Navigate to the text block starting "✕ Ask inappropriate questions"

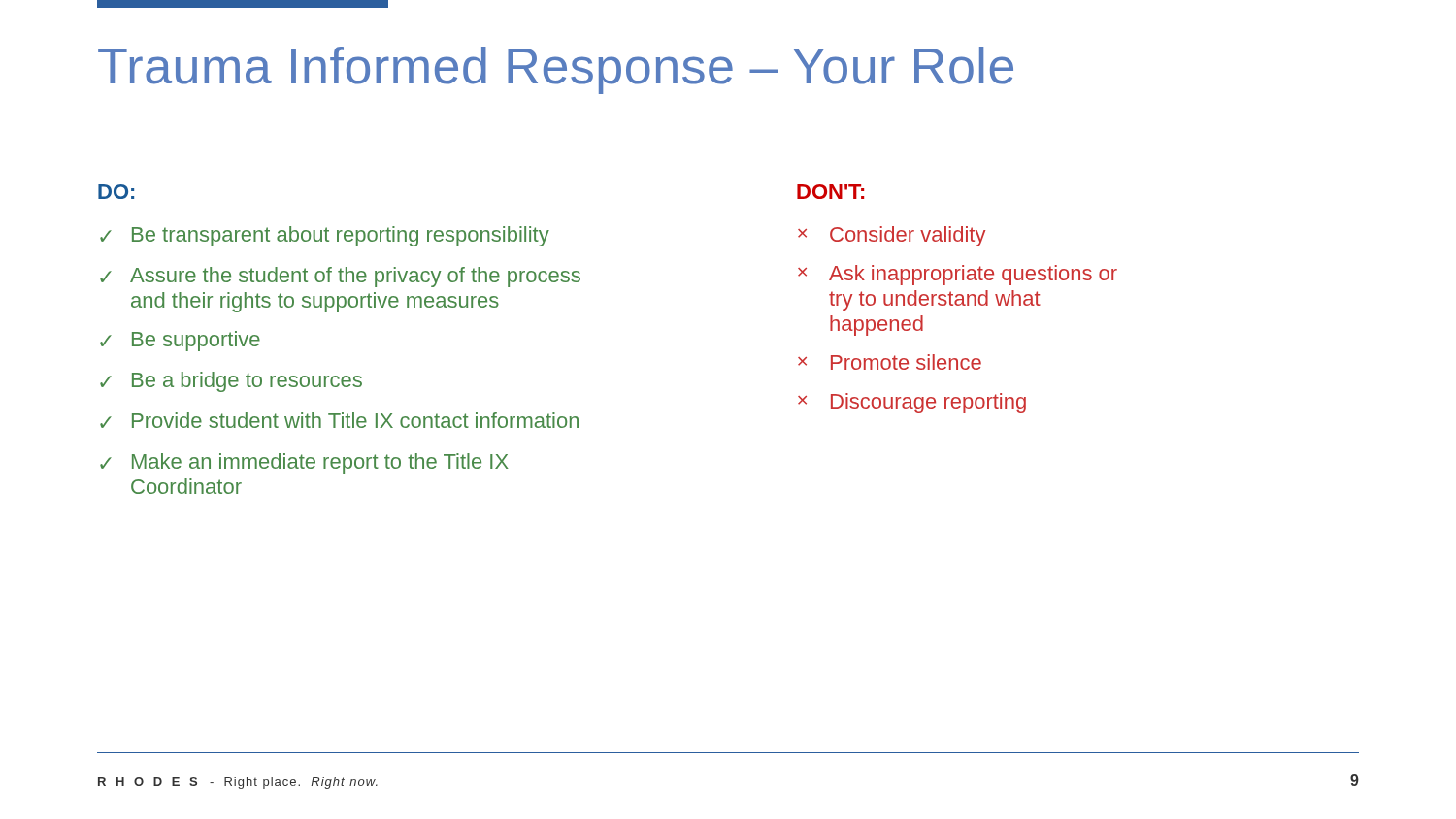957,299
